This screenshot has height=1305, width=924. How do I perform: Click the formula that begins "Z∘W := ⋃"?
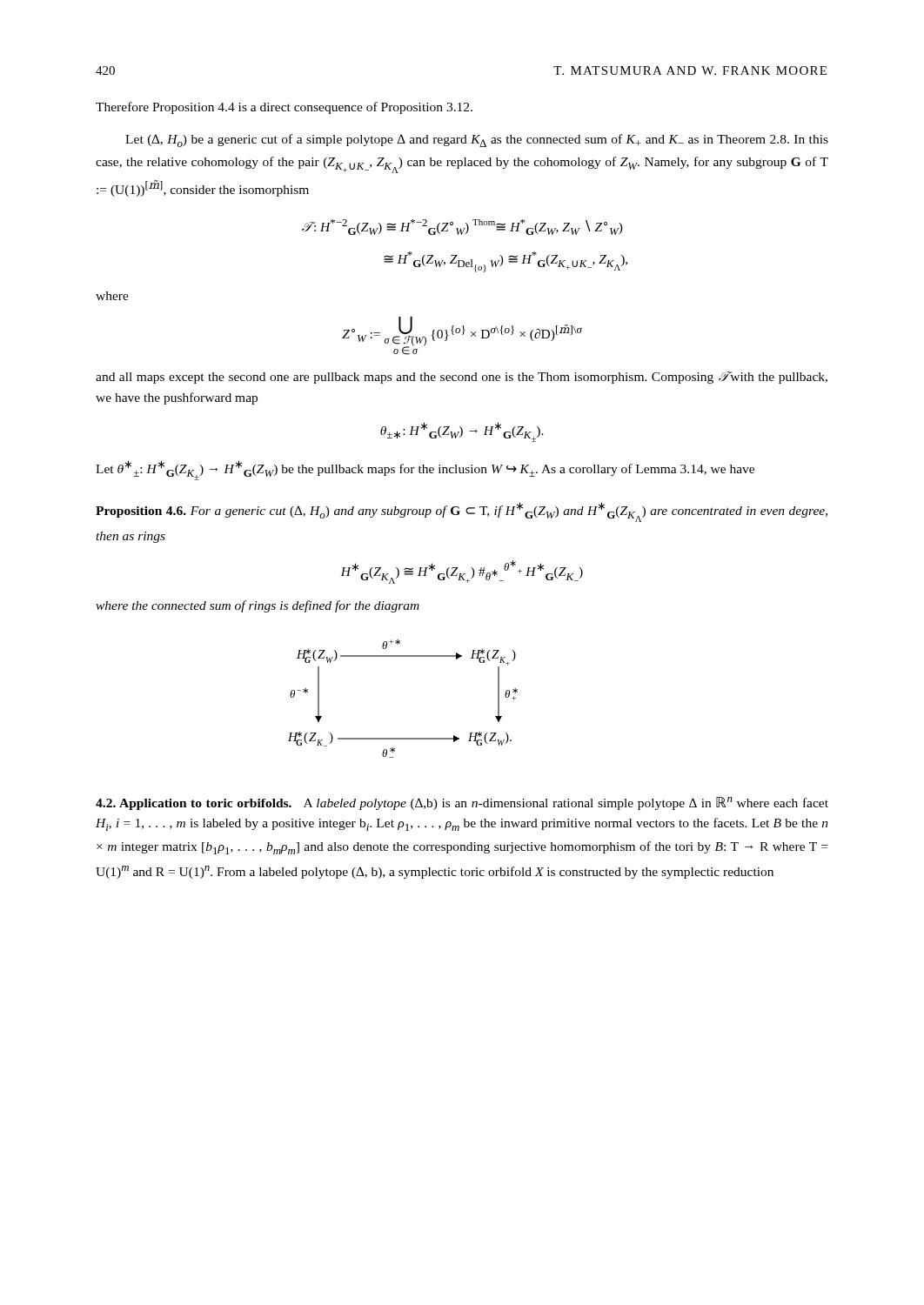click(462, 335)
